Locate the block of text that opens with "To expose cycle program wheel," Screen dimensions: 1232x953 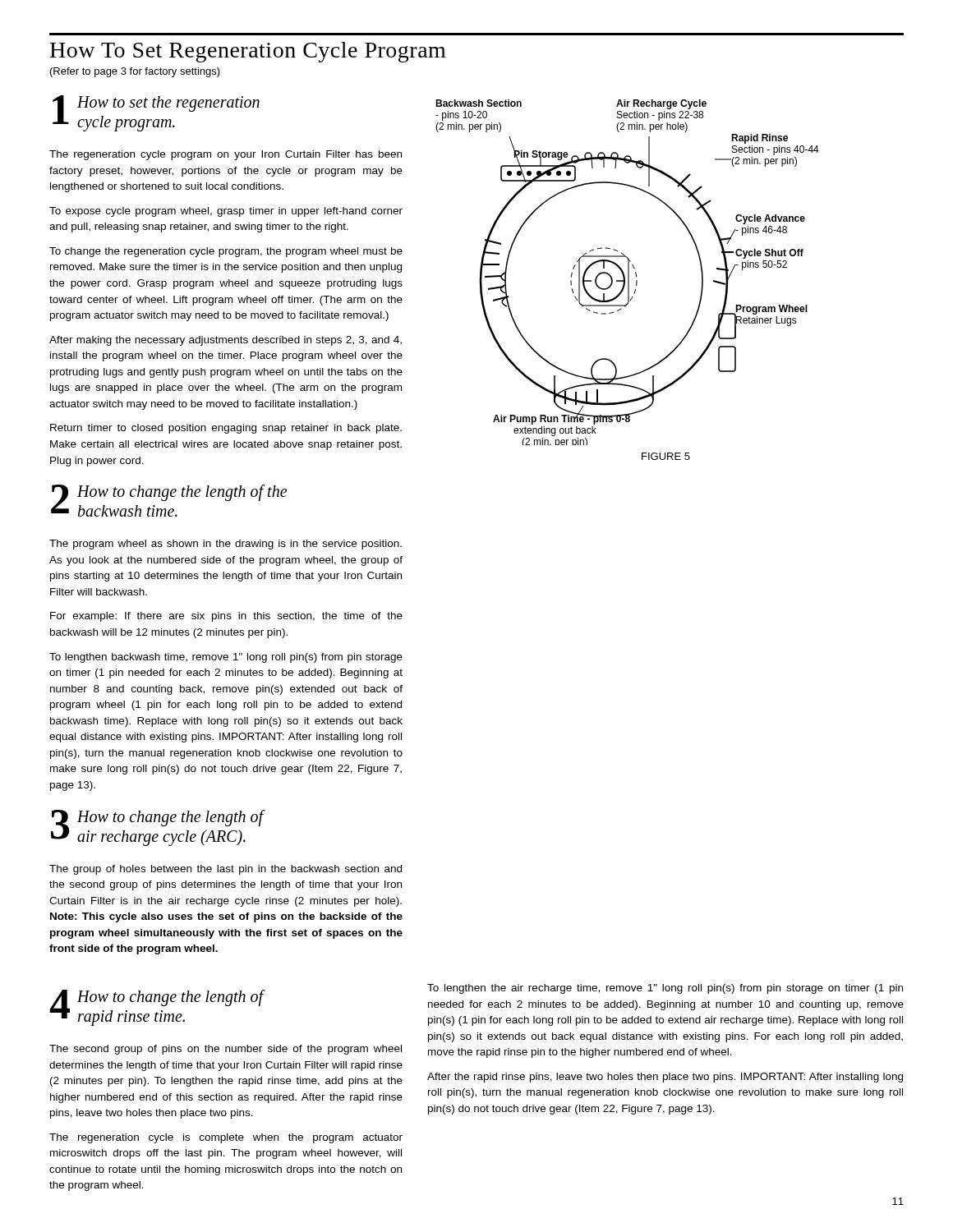(x=226, y=218)
